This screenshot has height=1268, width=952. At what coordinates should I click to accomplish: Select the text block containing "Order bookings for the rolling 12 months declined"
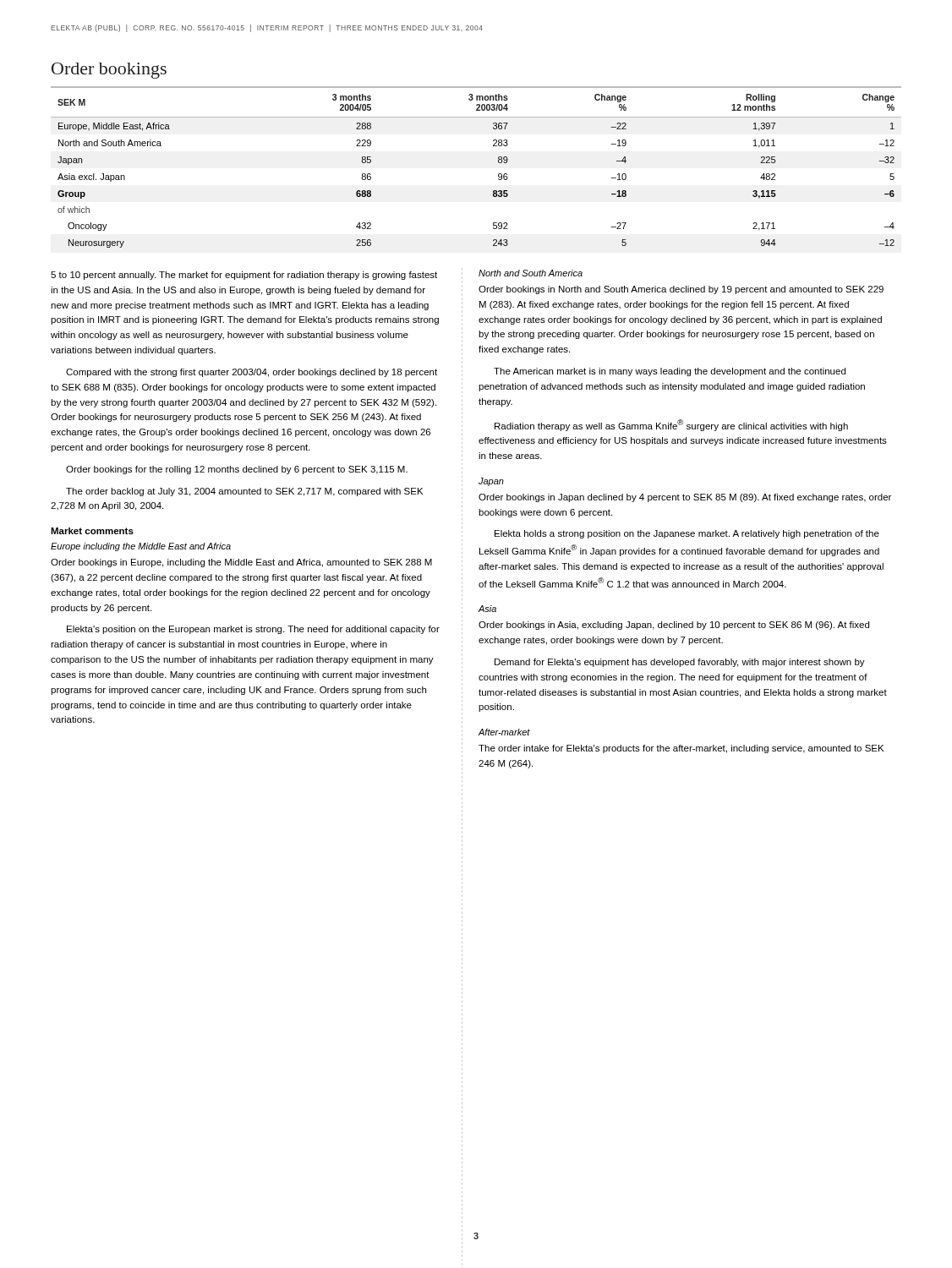click(x=245, y=470)
